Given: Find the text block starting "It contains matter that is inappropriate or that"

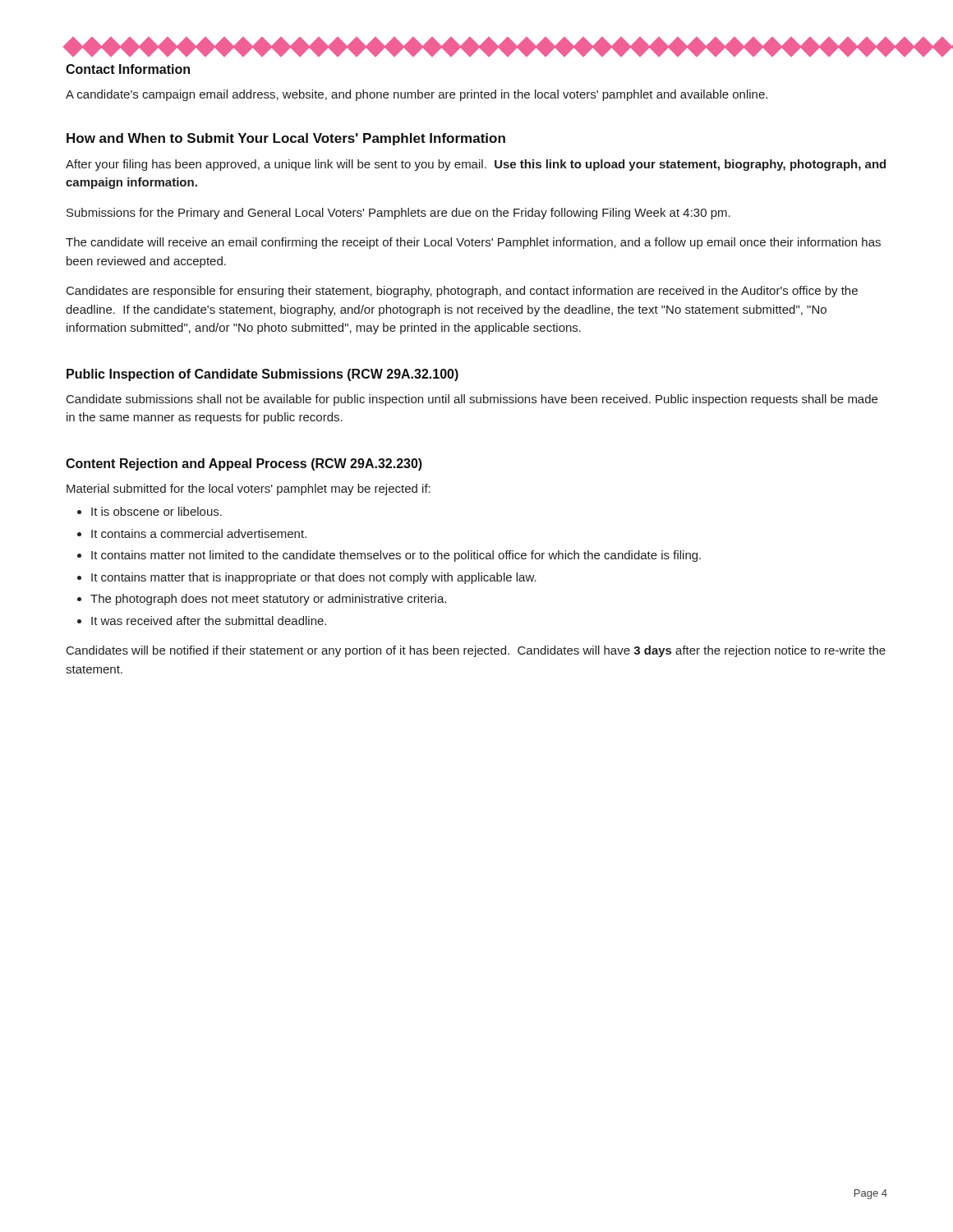Looking at the screenshot, I should [314, 577].
